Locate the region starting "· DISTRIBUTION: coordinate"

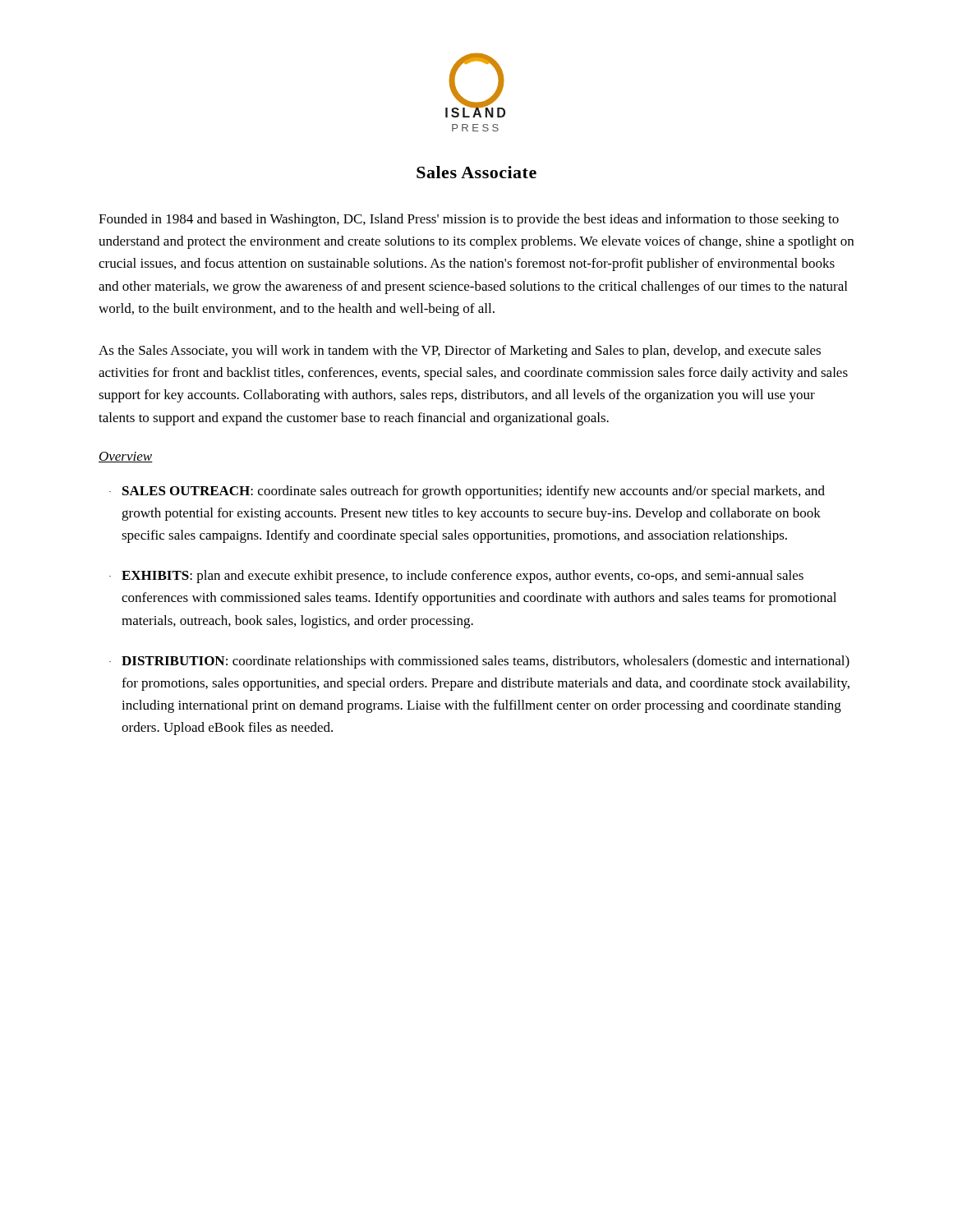click(476, 694)
